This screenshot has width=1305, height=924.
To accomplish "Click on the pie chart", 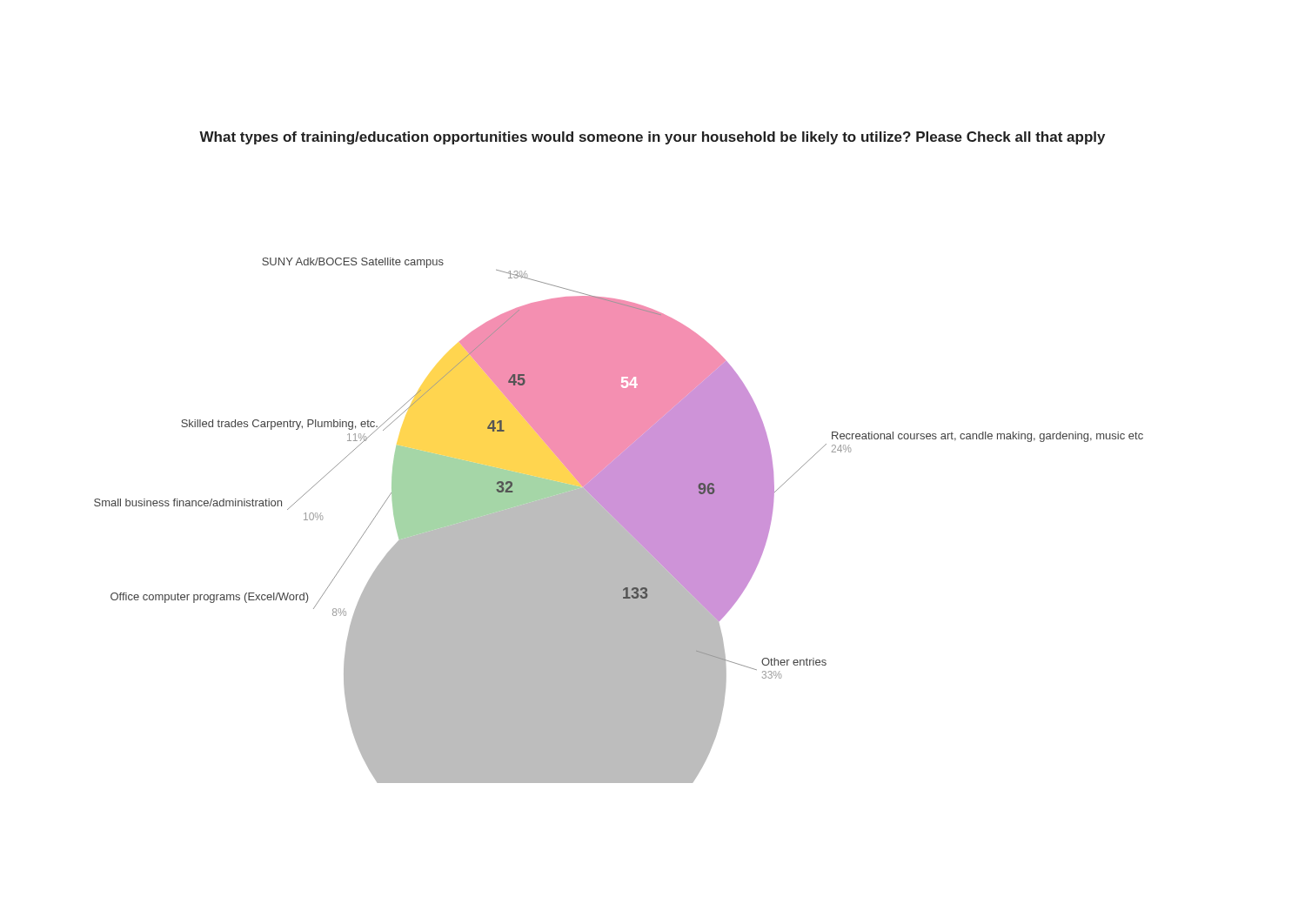I will click(x=652, y=479).
